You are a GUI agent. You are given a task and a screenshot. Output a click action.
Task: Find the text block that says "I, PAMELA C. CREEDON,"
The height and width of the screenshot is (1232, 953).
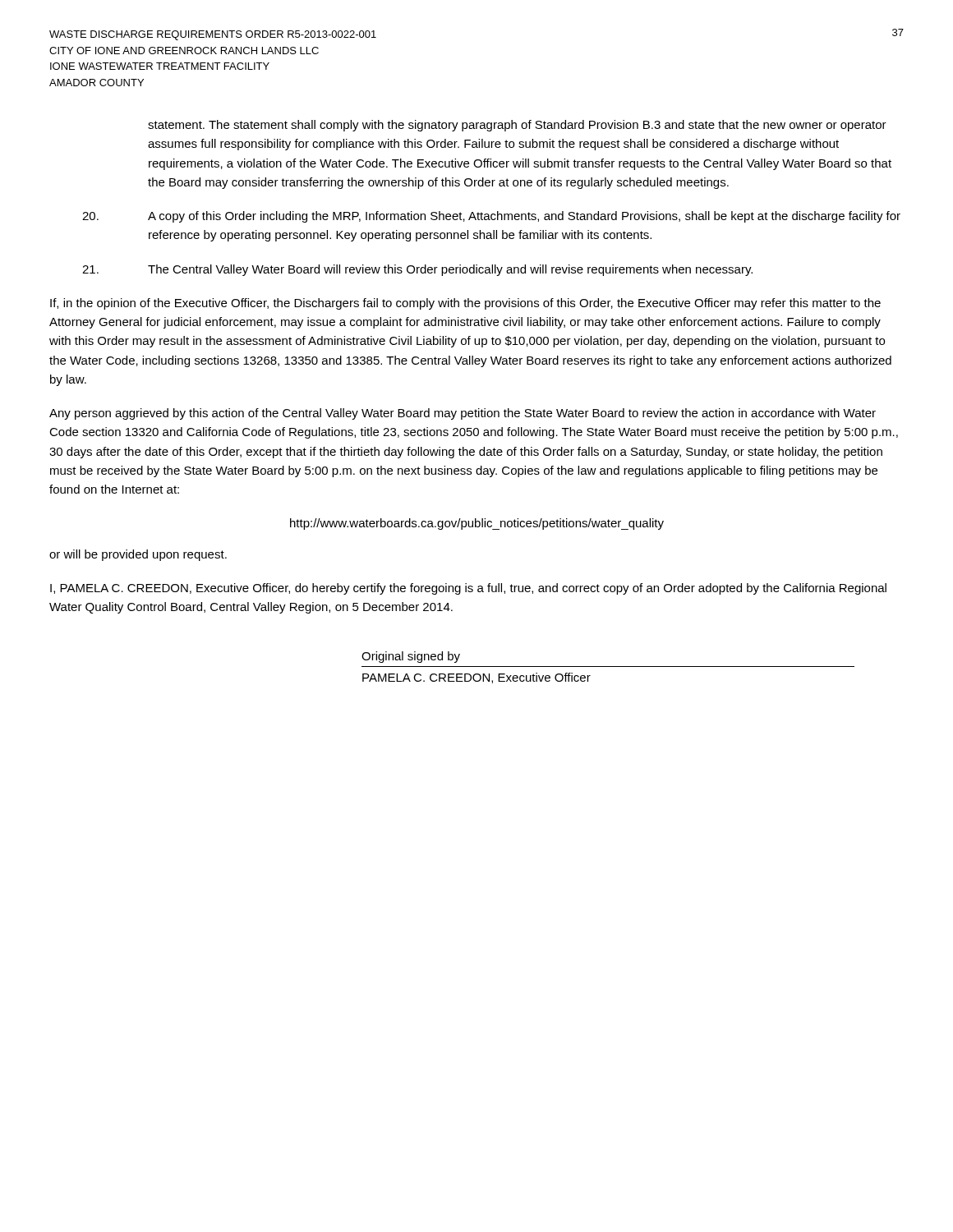[468, 597]
